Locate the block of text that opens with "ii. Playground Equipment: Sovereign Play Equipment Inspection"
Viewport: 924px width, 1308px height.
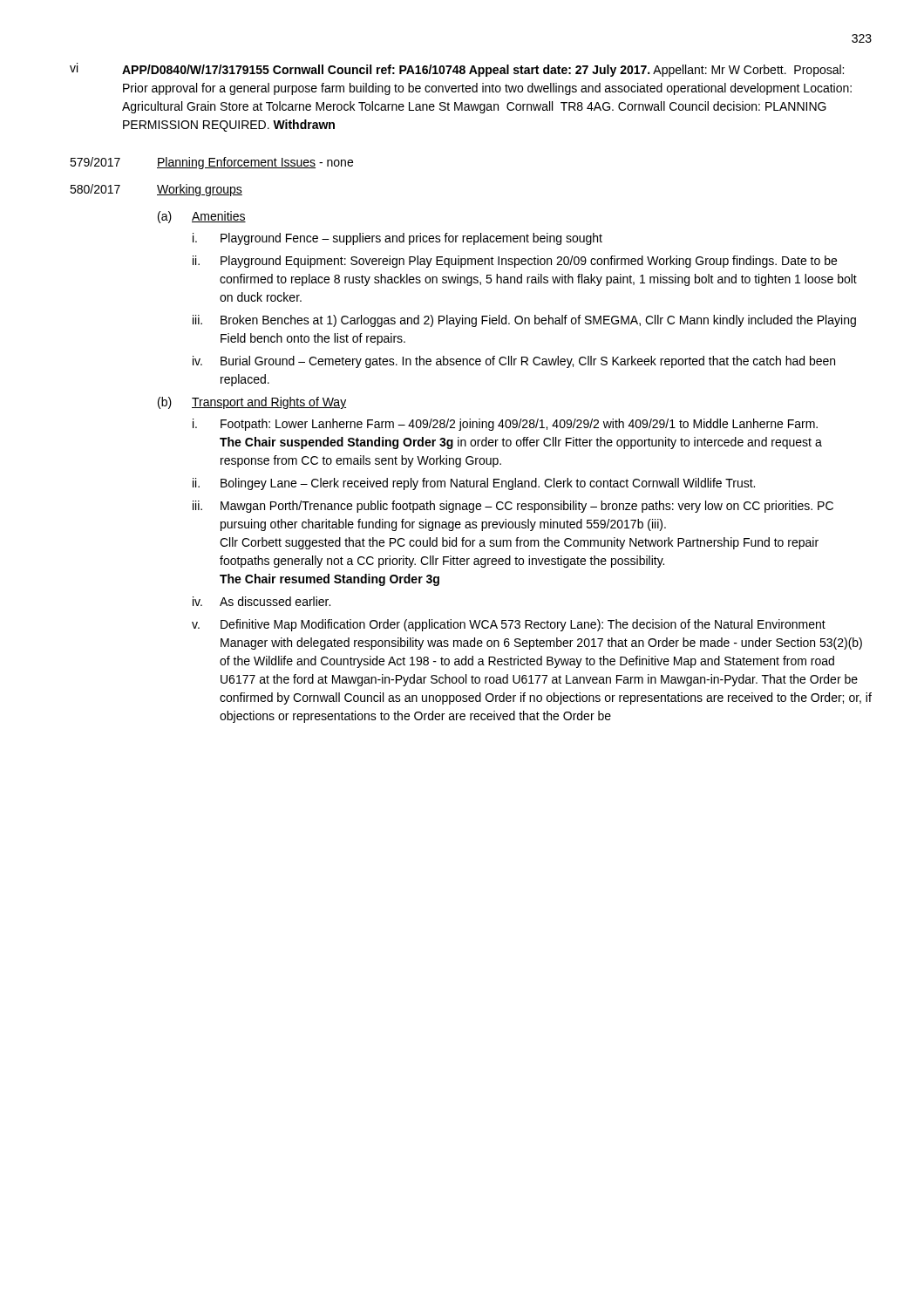pos(532,280)
